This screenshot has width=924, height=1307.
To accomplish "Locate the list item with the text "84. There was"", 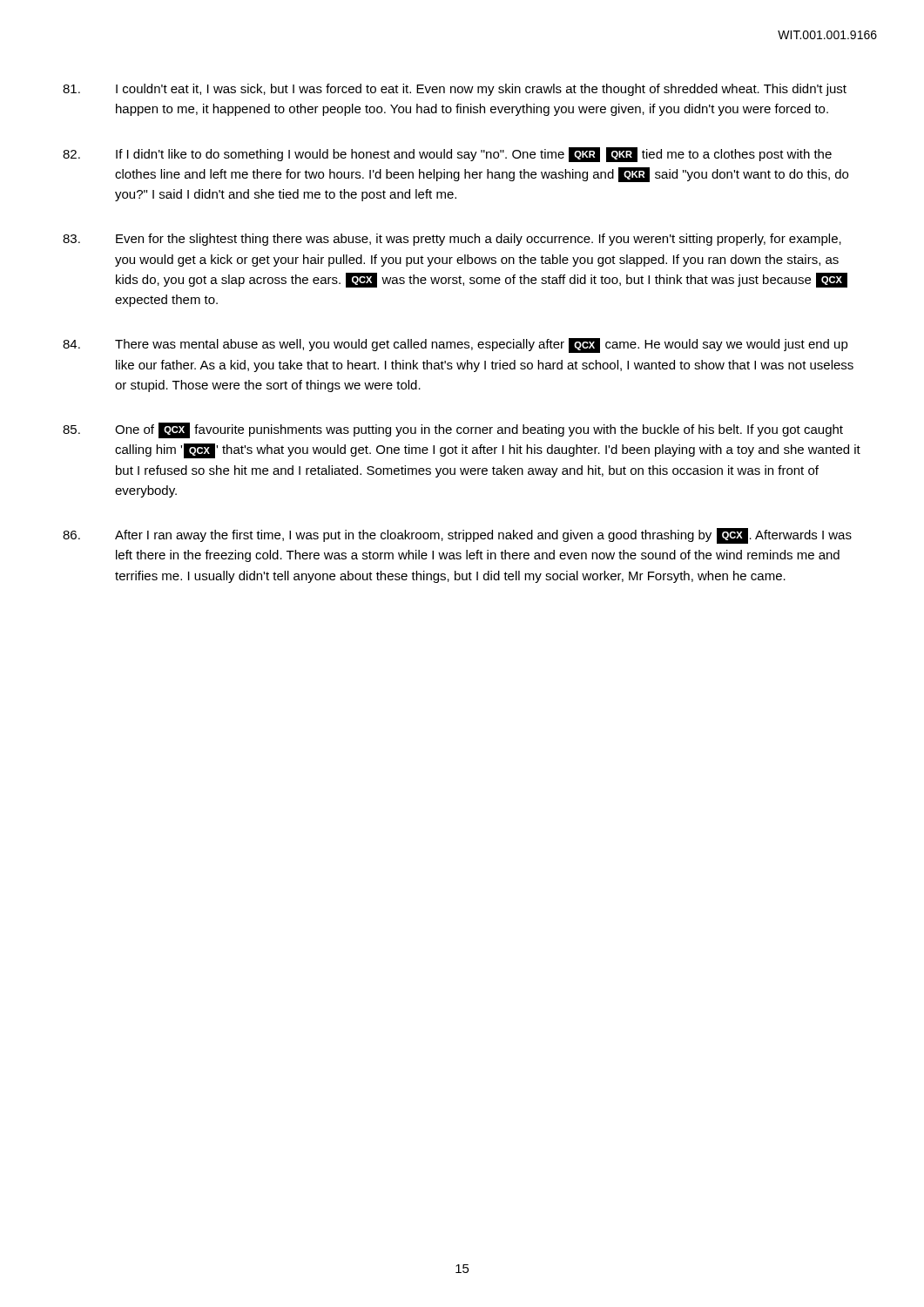I will (463, 364).
